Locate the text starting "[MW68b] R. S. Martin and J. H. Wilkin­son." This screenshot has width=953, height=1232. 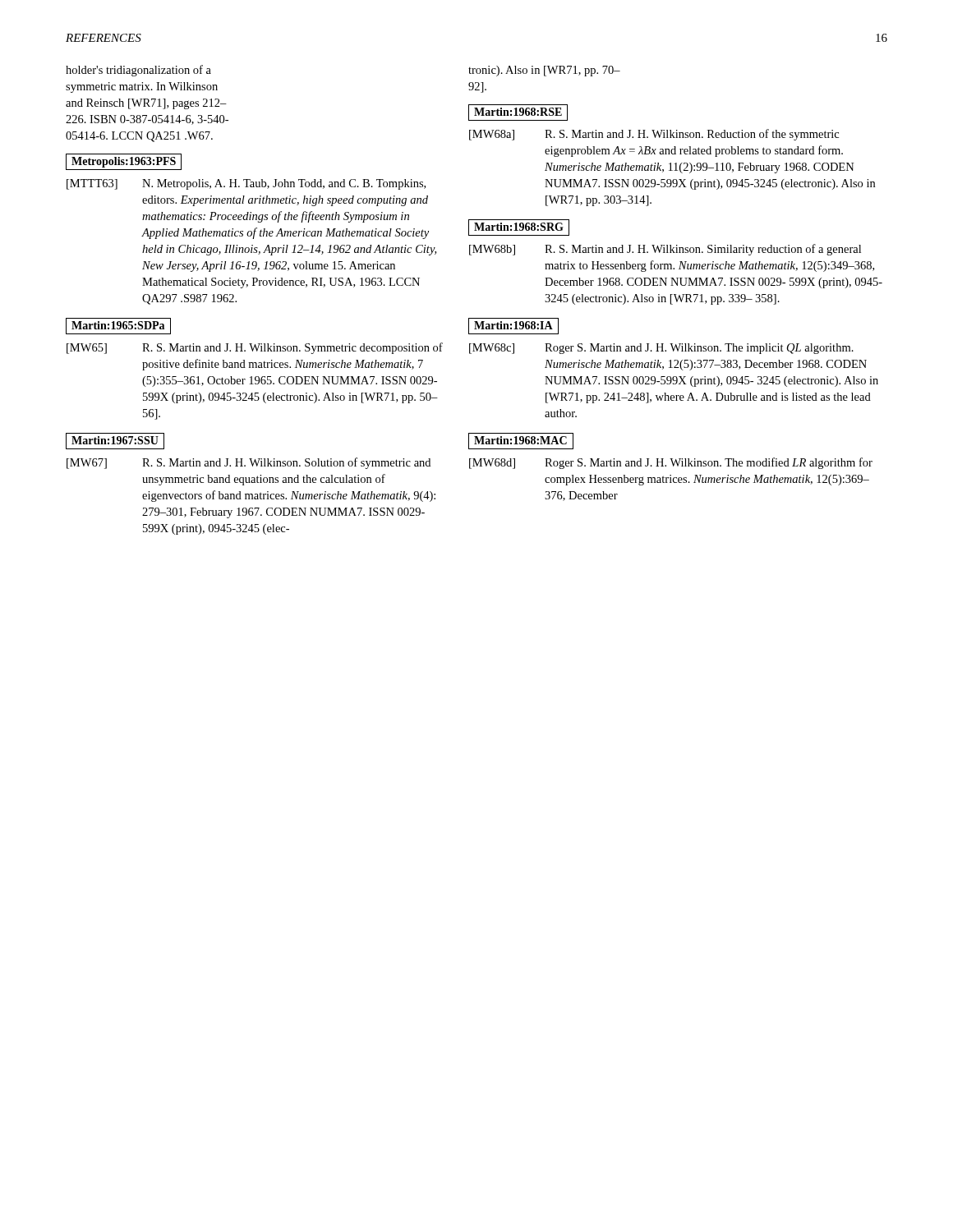click(678, 274)
